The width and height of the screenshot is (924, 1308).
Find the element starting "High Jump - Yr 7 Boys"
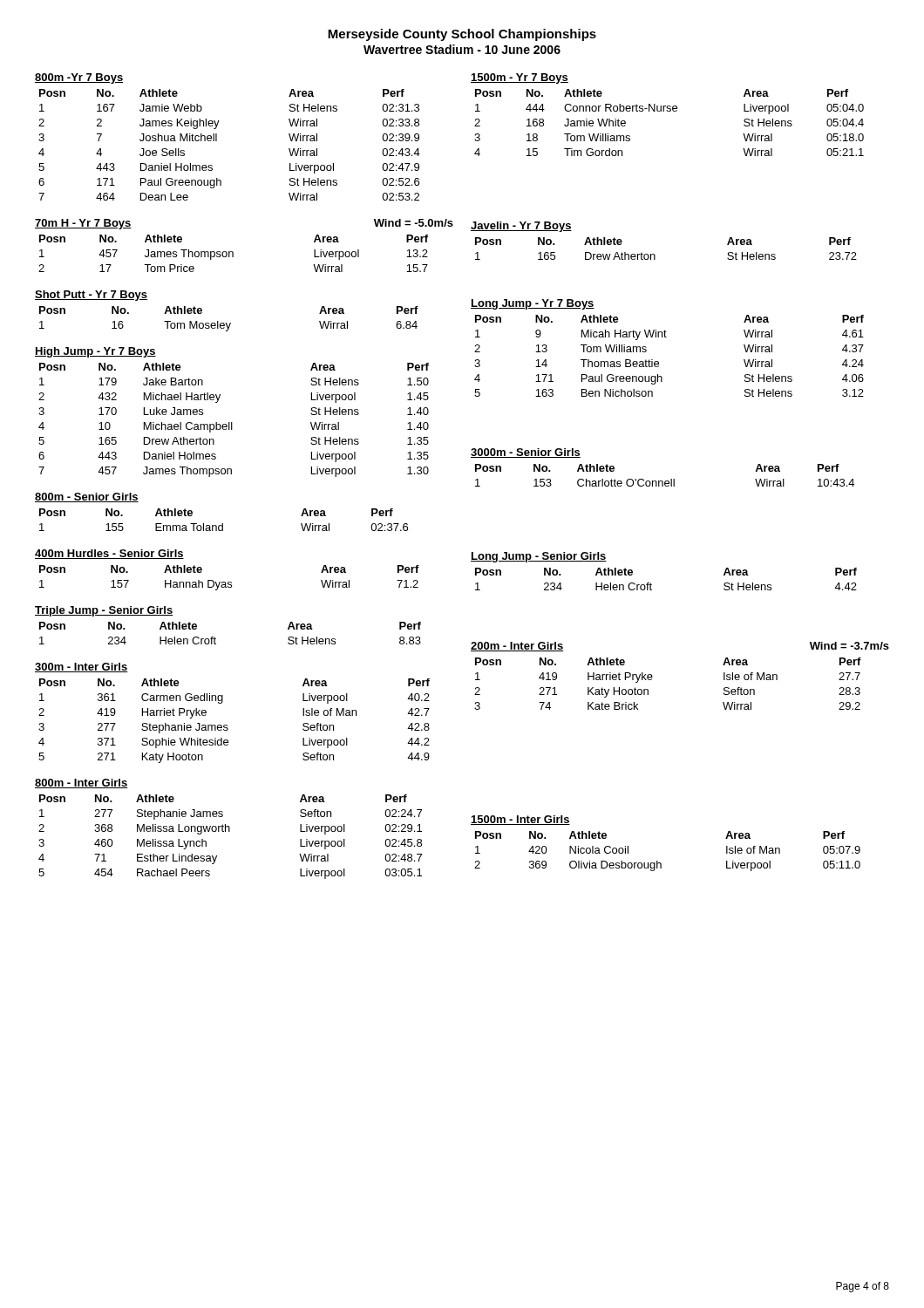pyautogui.click(x=95, y=351)
